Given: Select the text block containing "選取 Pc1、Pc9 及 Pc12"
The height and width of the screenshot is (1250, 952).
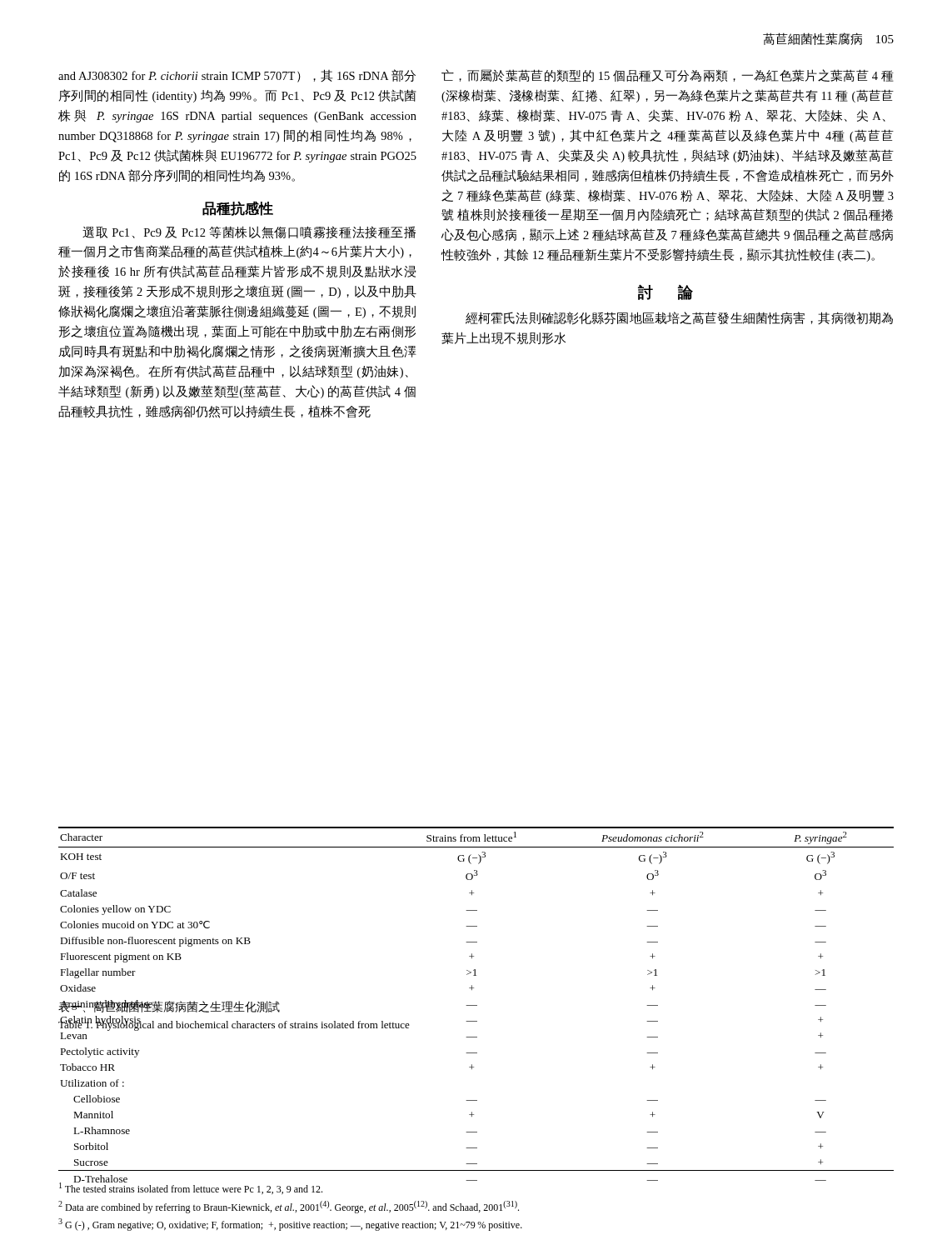Looking at the screenshot, I should [x=237, y=323].
